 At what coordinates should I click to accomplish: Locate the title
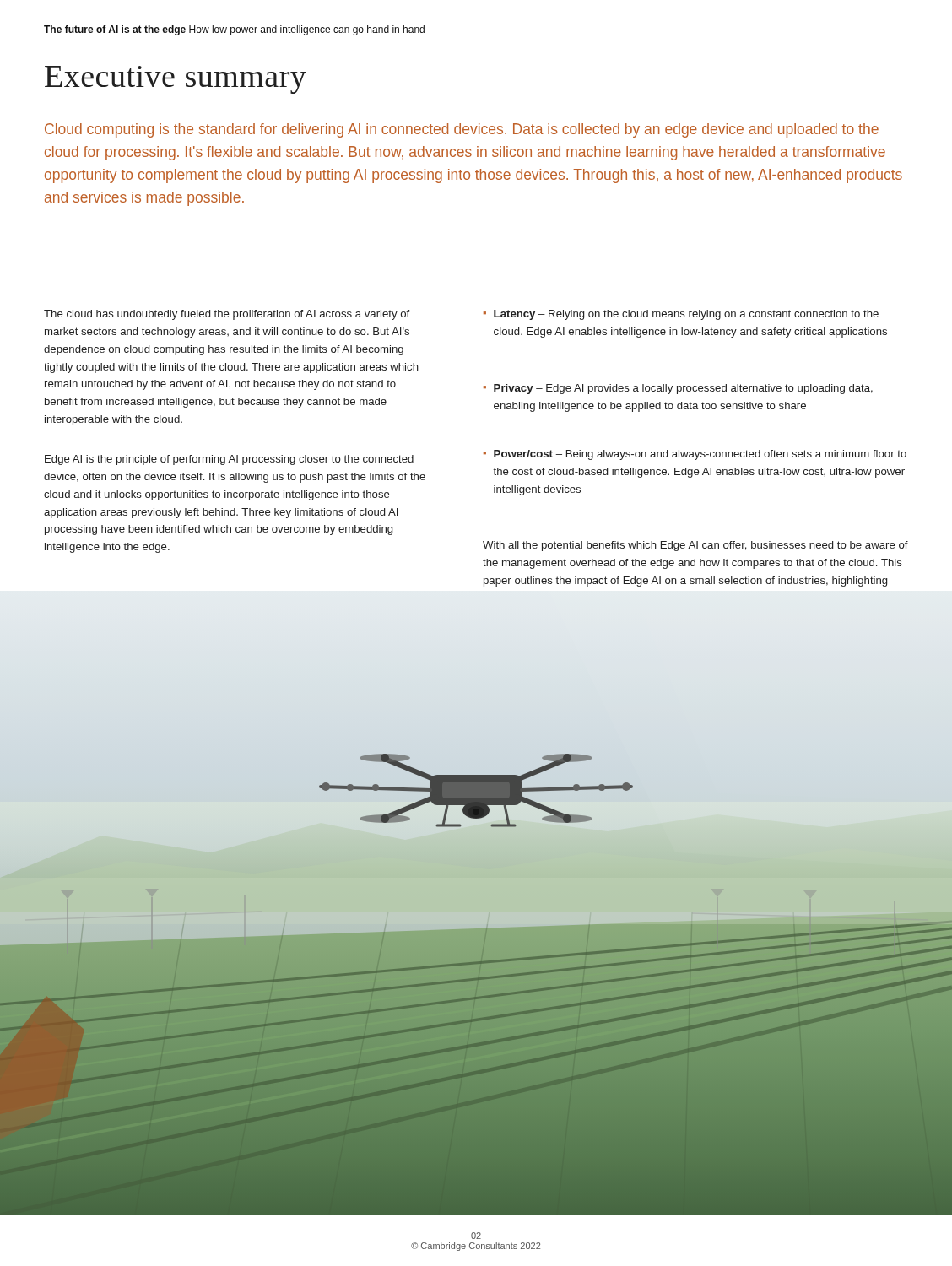coord(175,76)
